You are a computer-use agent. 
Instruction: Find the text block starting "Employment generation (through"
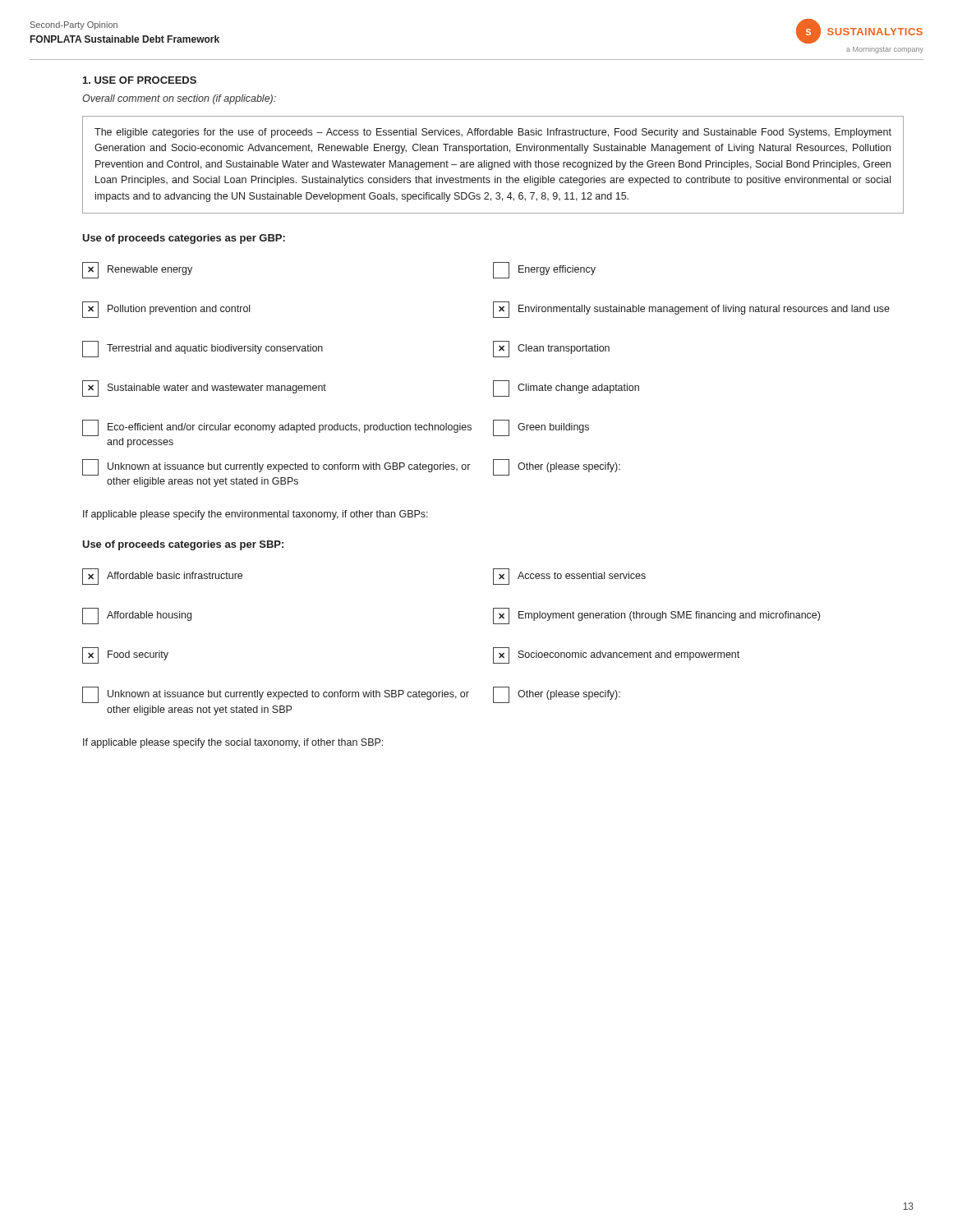[x=657, y=616]
